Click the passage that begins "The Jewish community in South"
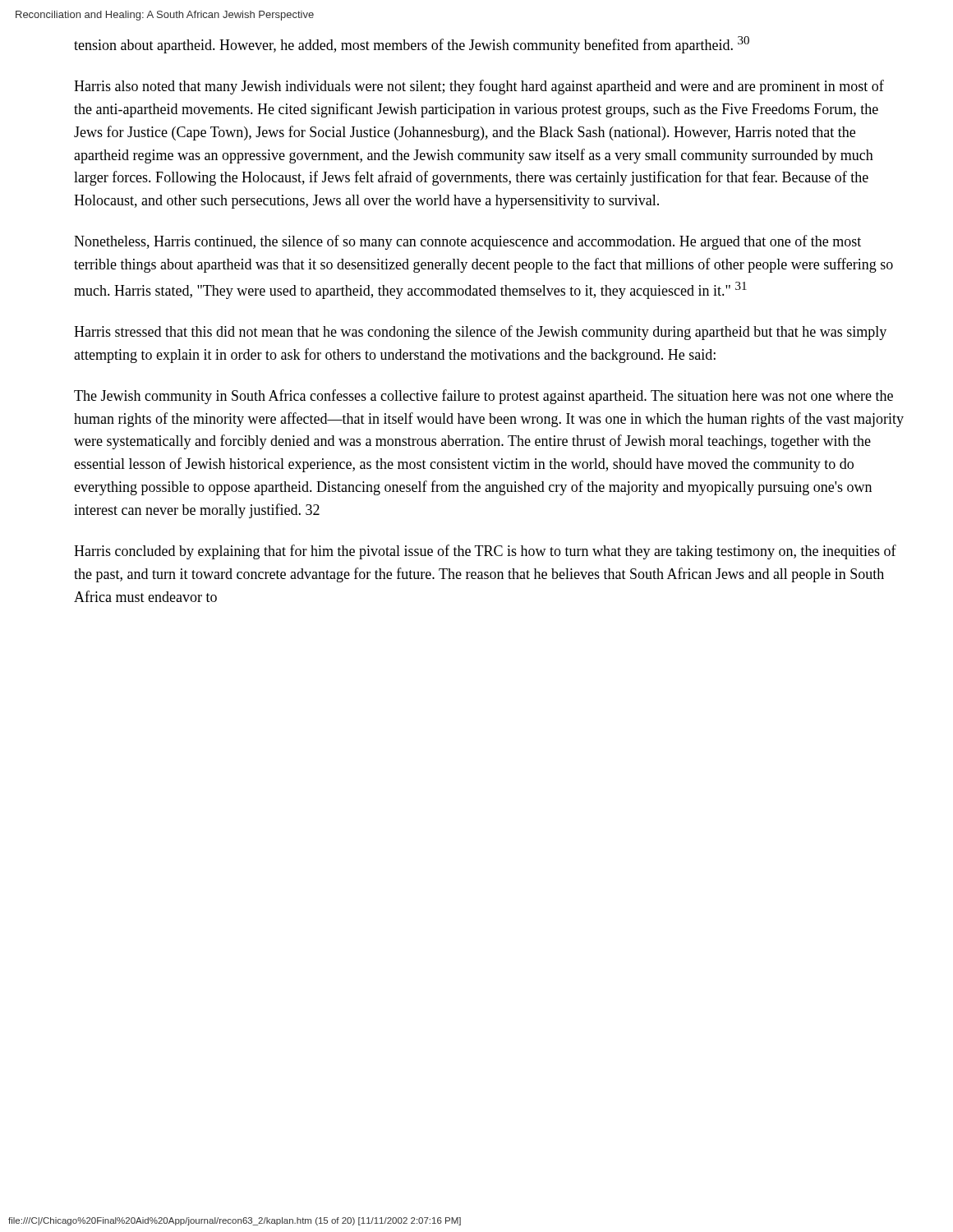Viewport: 953px width, 1232px height. pyautogui.click(x=489, y=453)
